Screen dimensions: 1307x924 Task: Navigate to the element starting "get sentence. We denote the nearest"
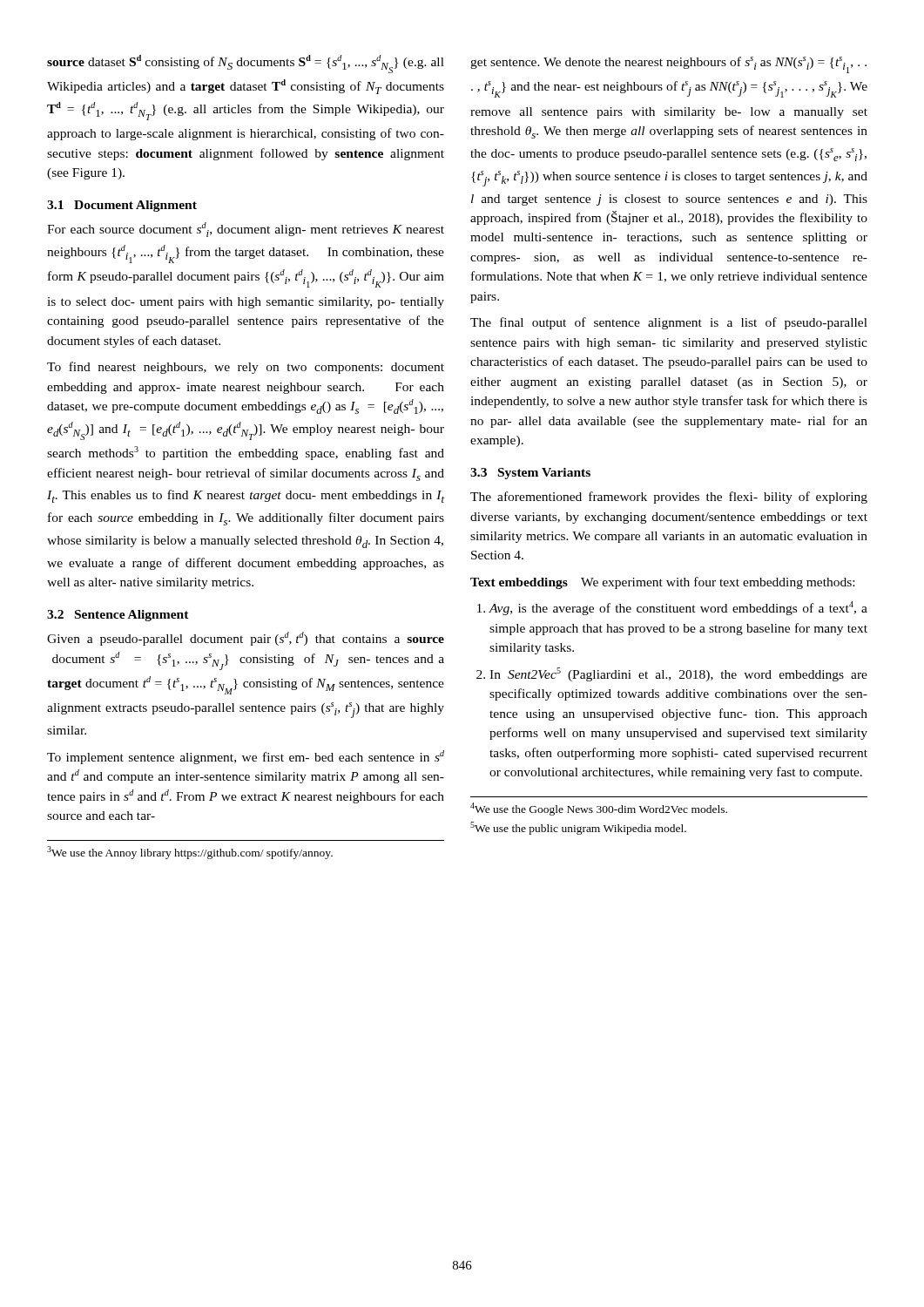[x=669, y=251]
